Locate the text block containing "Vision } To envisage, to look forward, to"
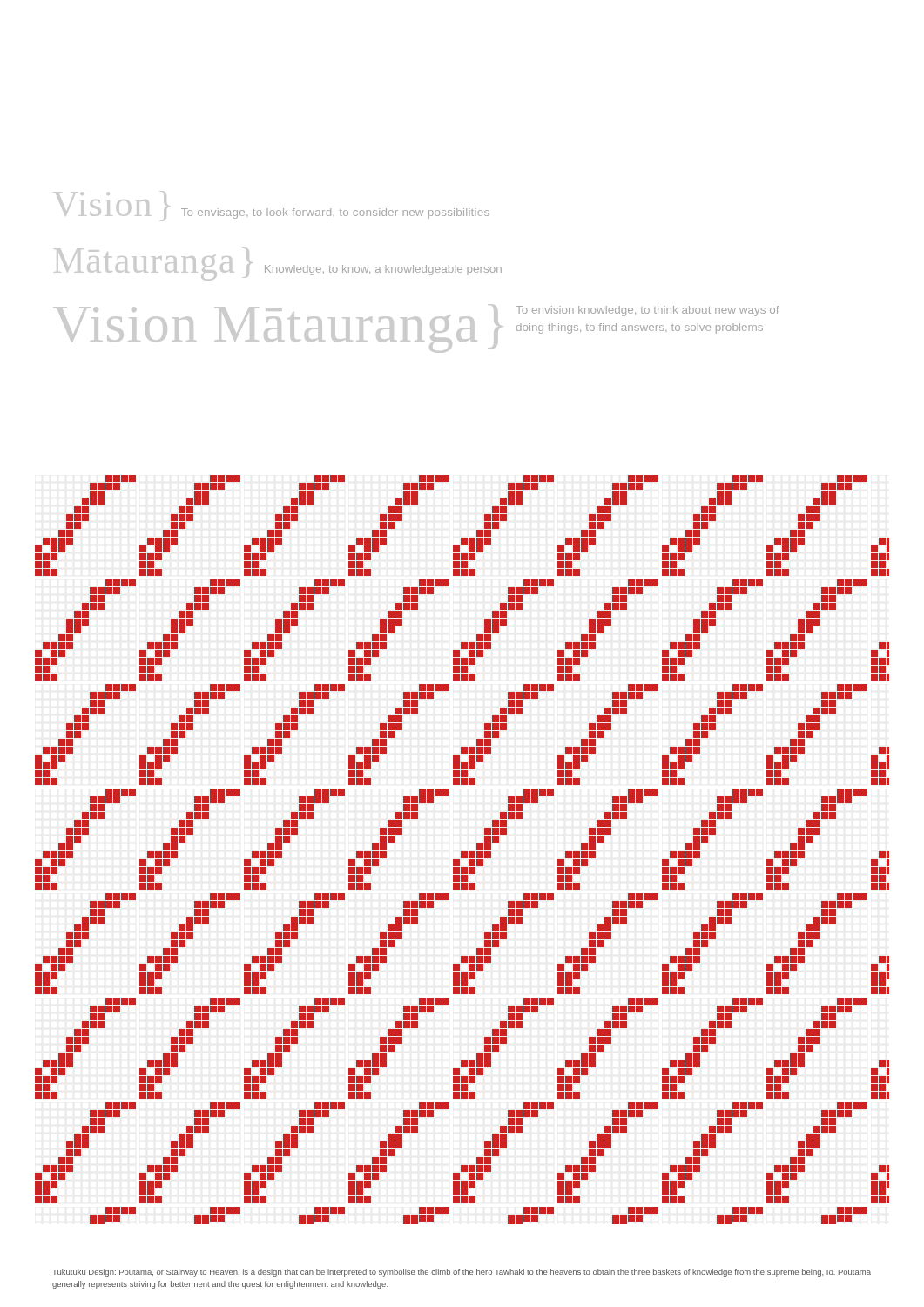 pos(271,204)
